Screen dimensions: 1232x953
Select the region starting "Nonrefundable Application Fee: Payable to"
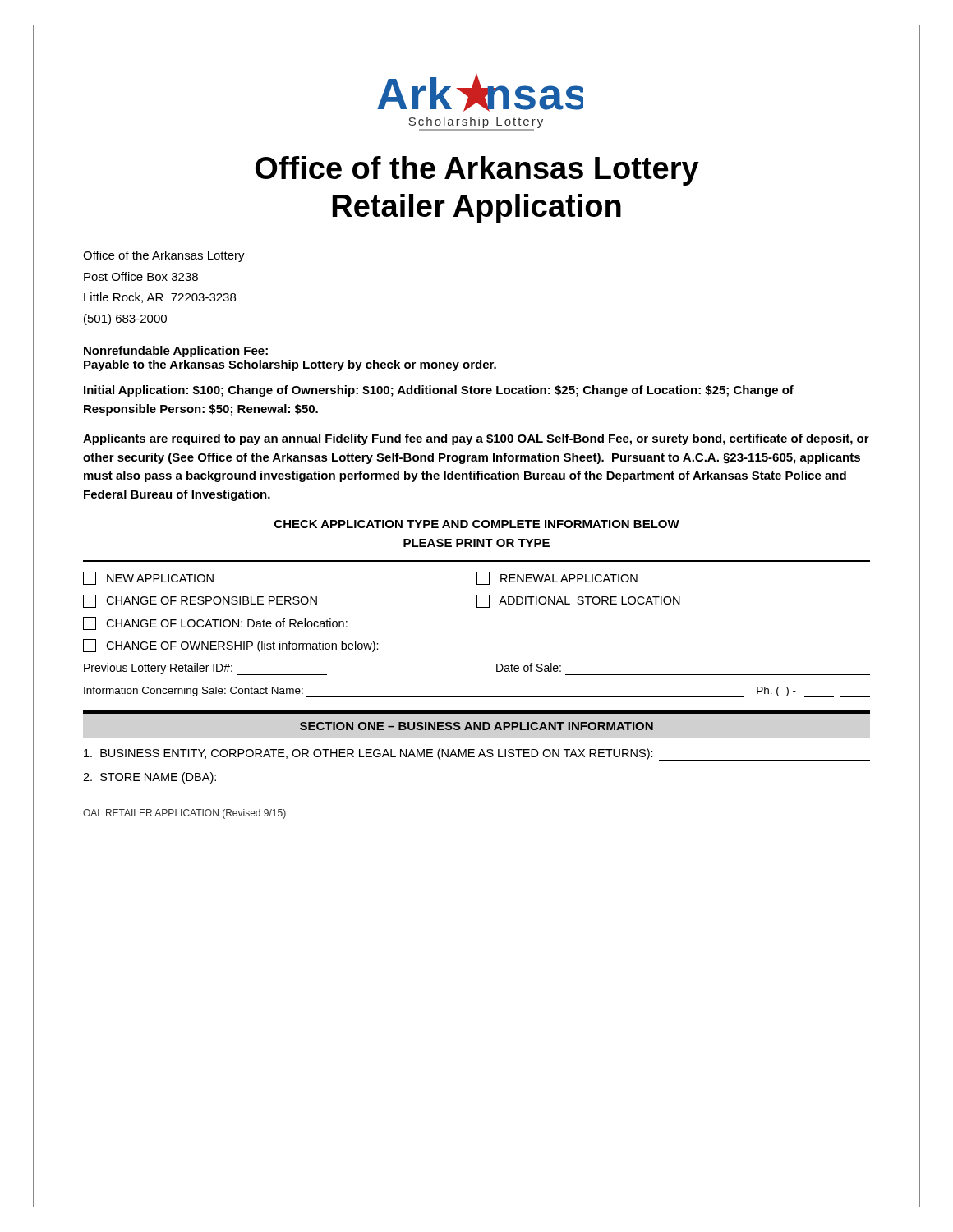(476, 357)
